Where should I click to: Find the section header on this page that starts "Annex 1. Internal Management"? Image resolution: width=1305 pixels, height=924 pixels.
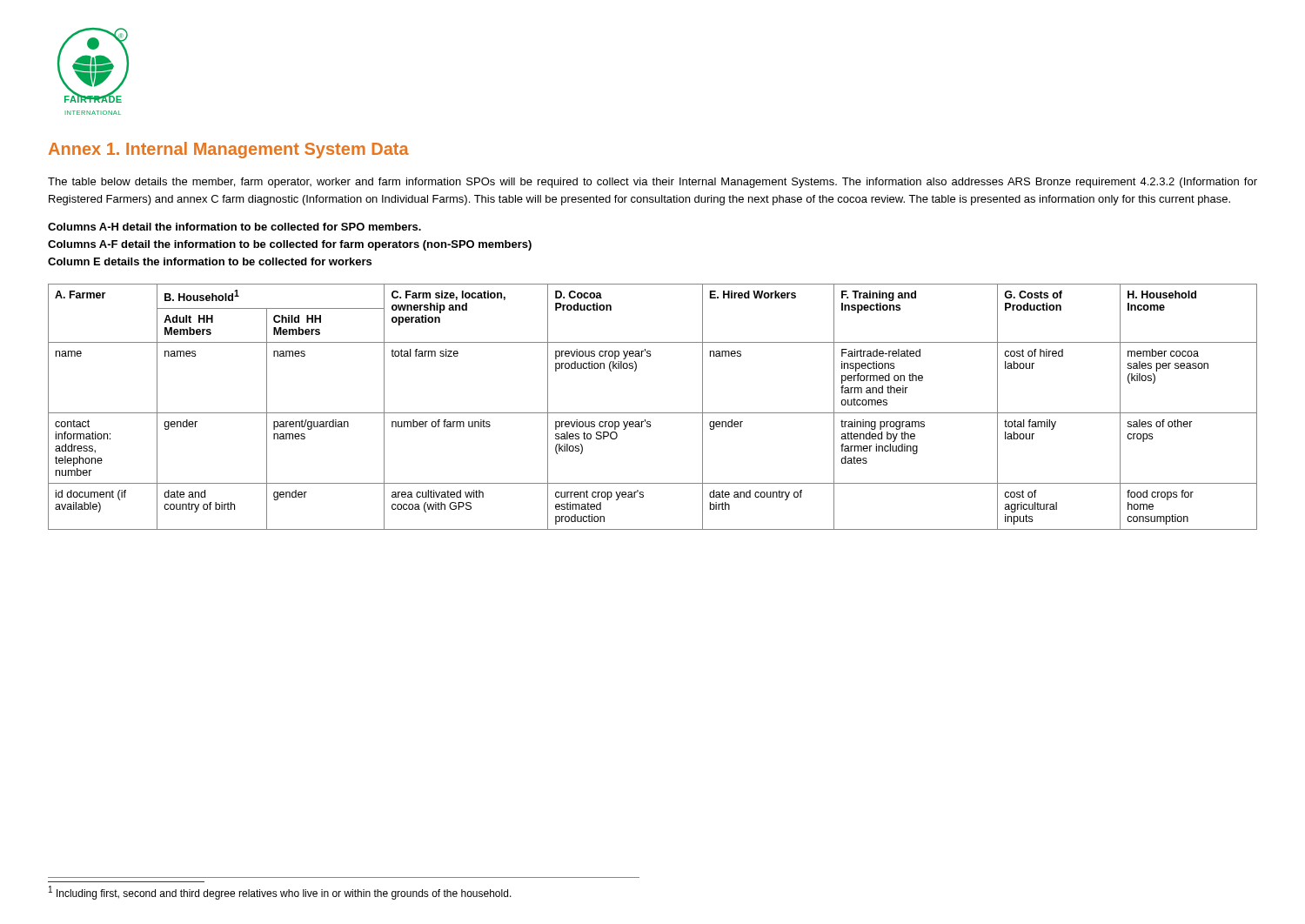pyautogui.click(x=228, y=149)
